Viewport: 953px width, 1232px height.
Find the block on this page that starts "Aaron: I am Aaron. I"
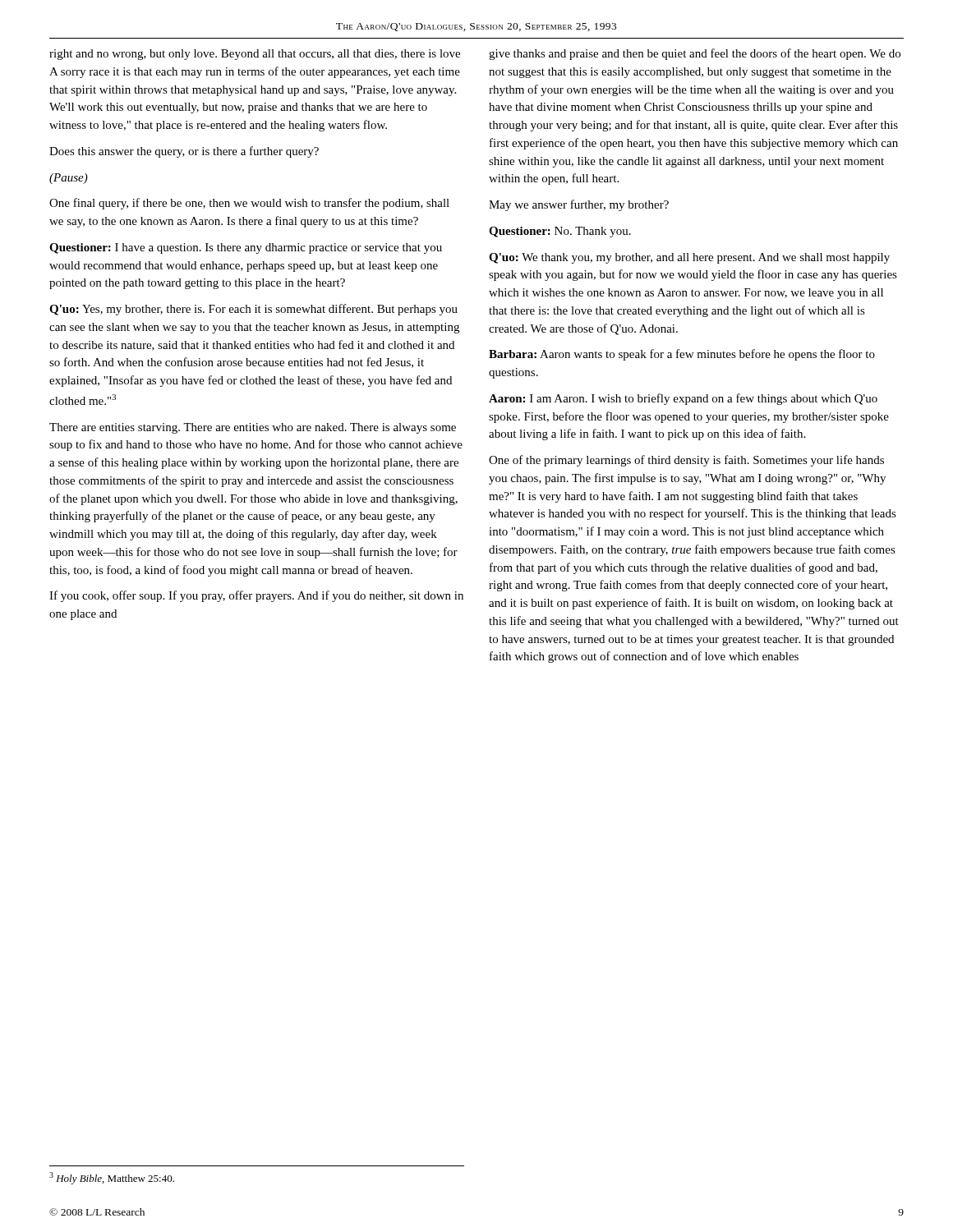click(x=696, y=417)
